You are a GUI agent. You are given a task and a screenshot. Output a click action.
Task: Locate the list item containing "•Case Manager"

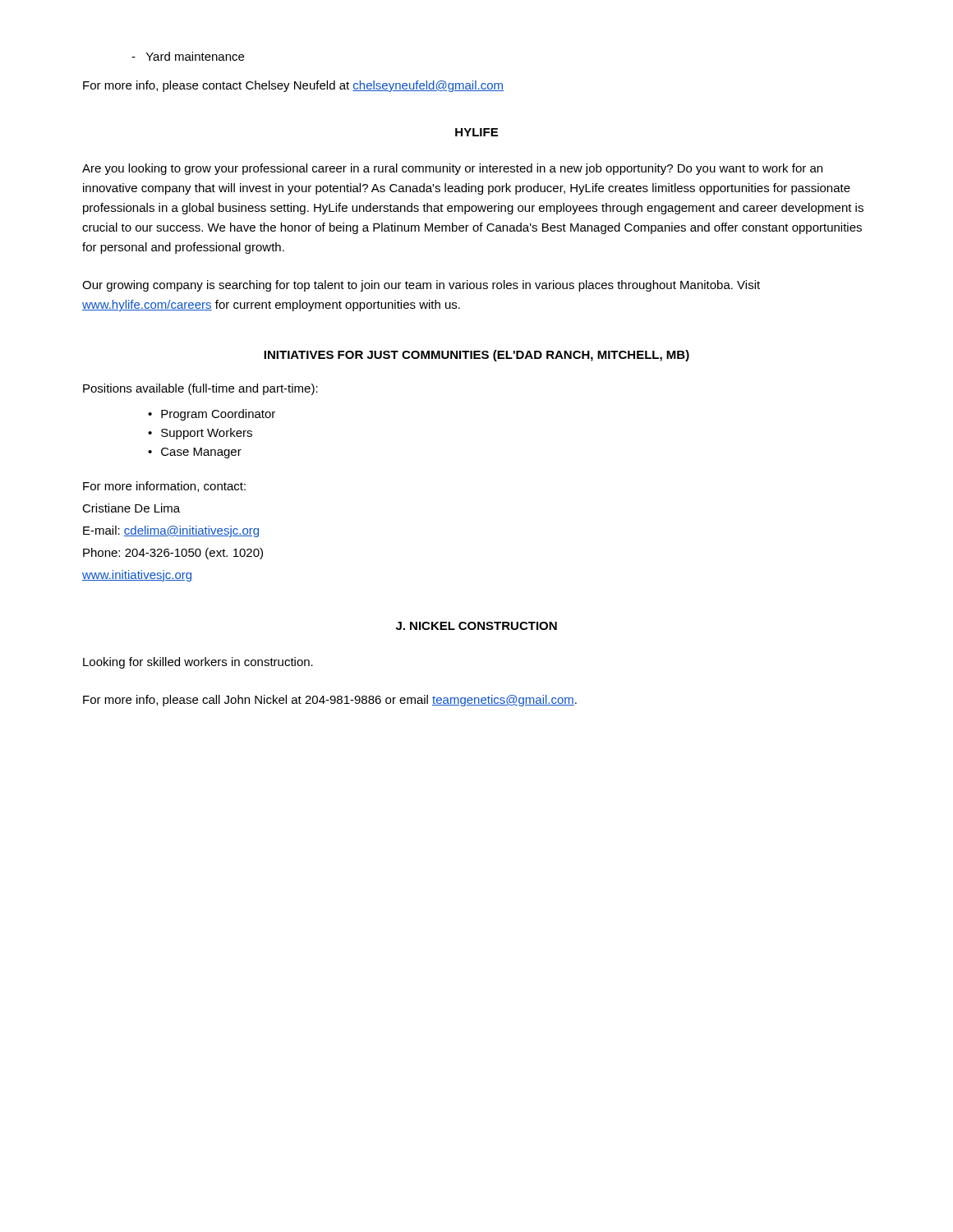[195, 451]
